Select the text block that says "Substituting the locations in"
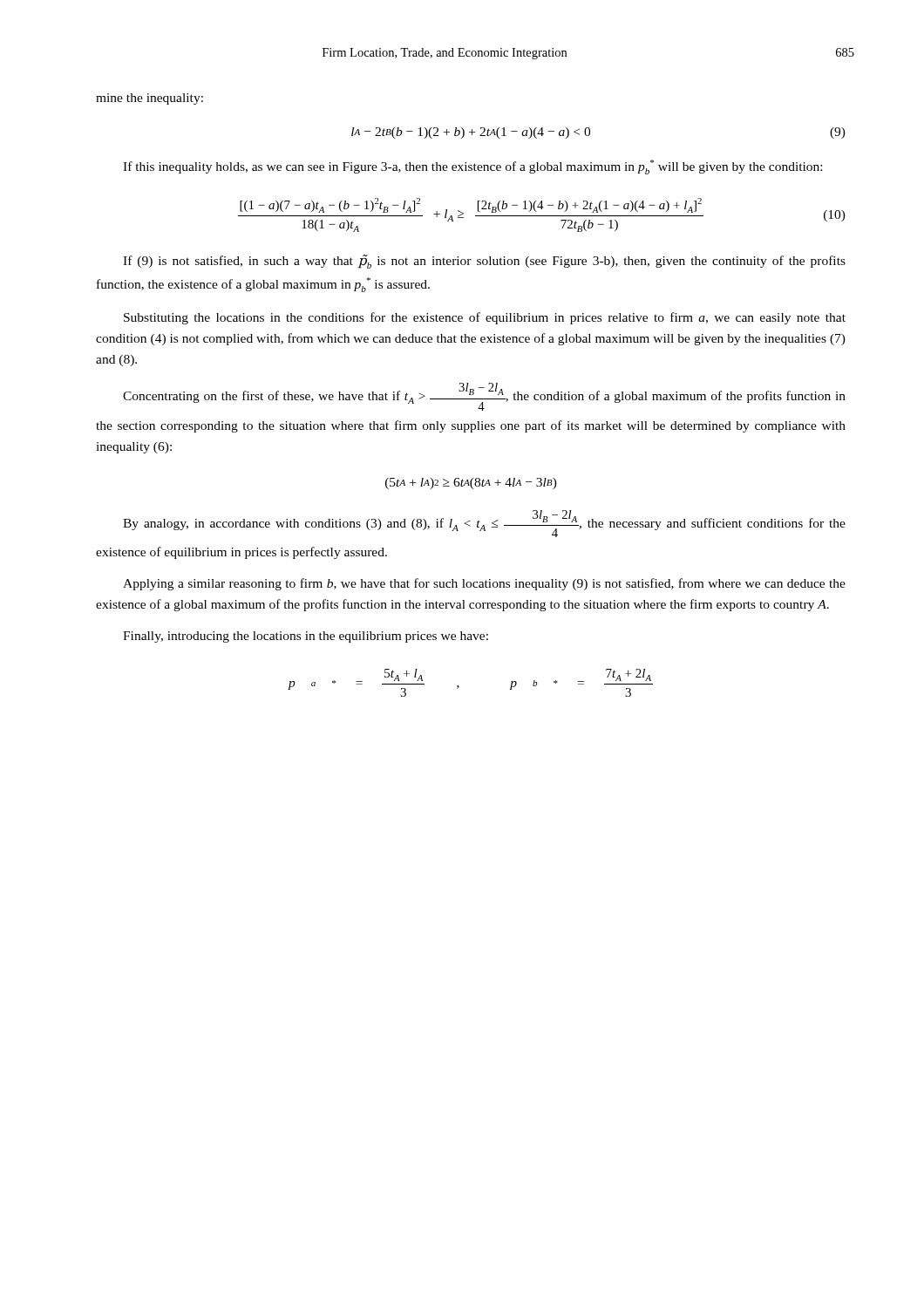Screen dimensions: 1308x924 pos(471,338)
